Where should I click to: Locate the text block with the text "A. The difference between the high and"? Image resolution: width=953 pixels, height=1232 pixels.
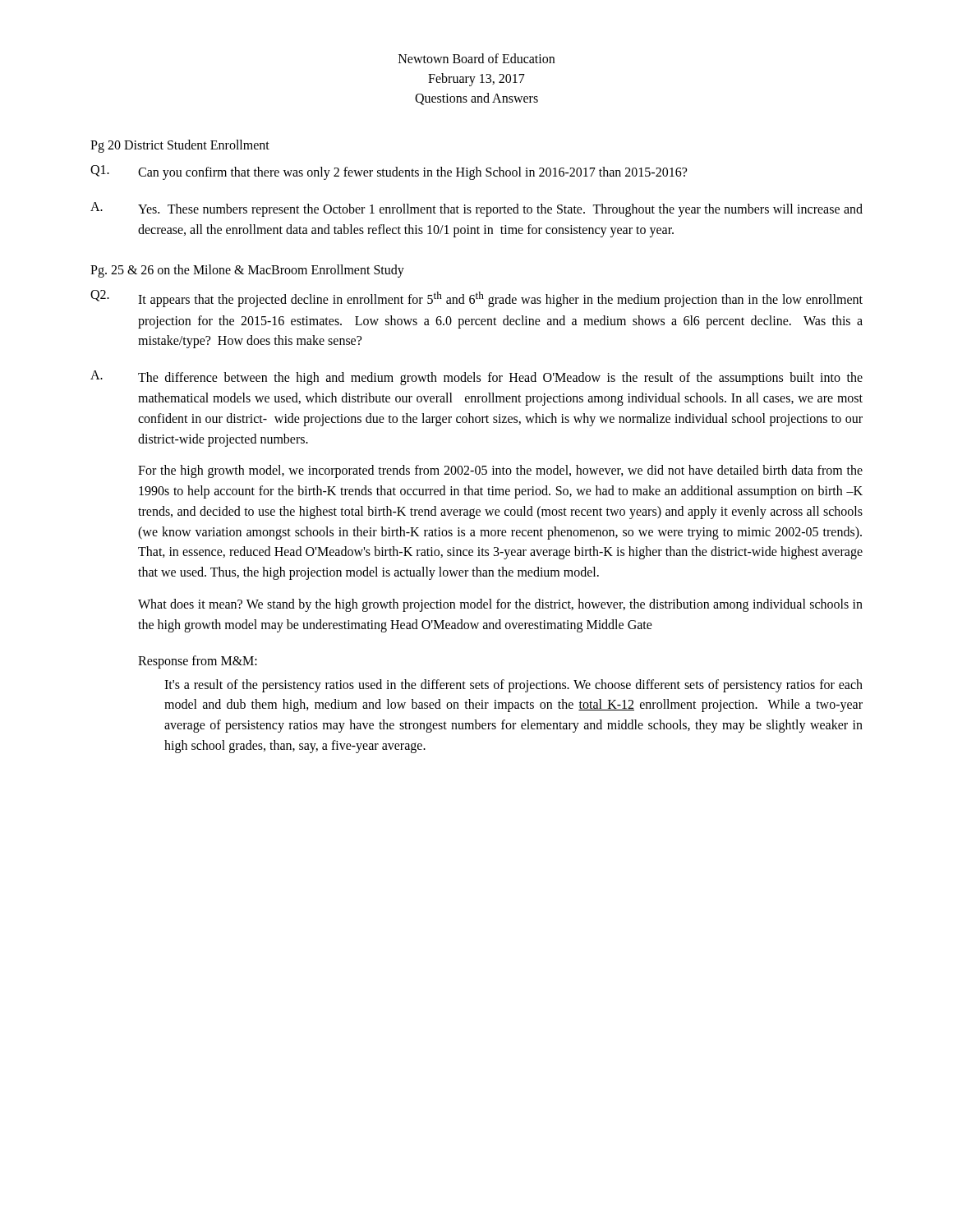coord(476,502)
